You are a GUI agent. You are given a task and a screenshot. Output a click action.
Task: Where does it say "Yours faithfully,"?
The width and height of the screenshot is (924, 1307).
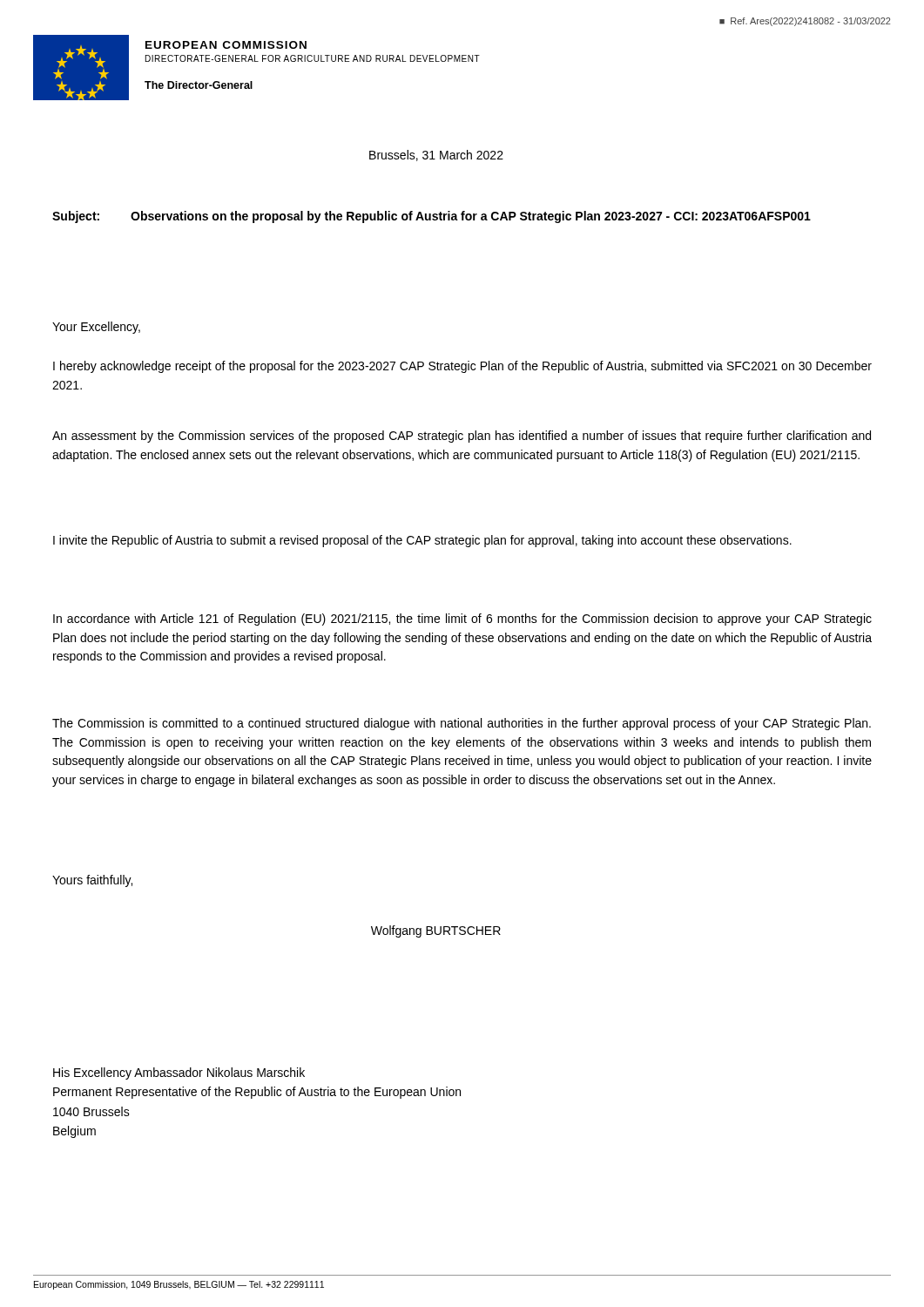pos(93,880)
